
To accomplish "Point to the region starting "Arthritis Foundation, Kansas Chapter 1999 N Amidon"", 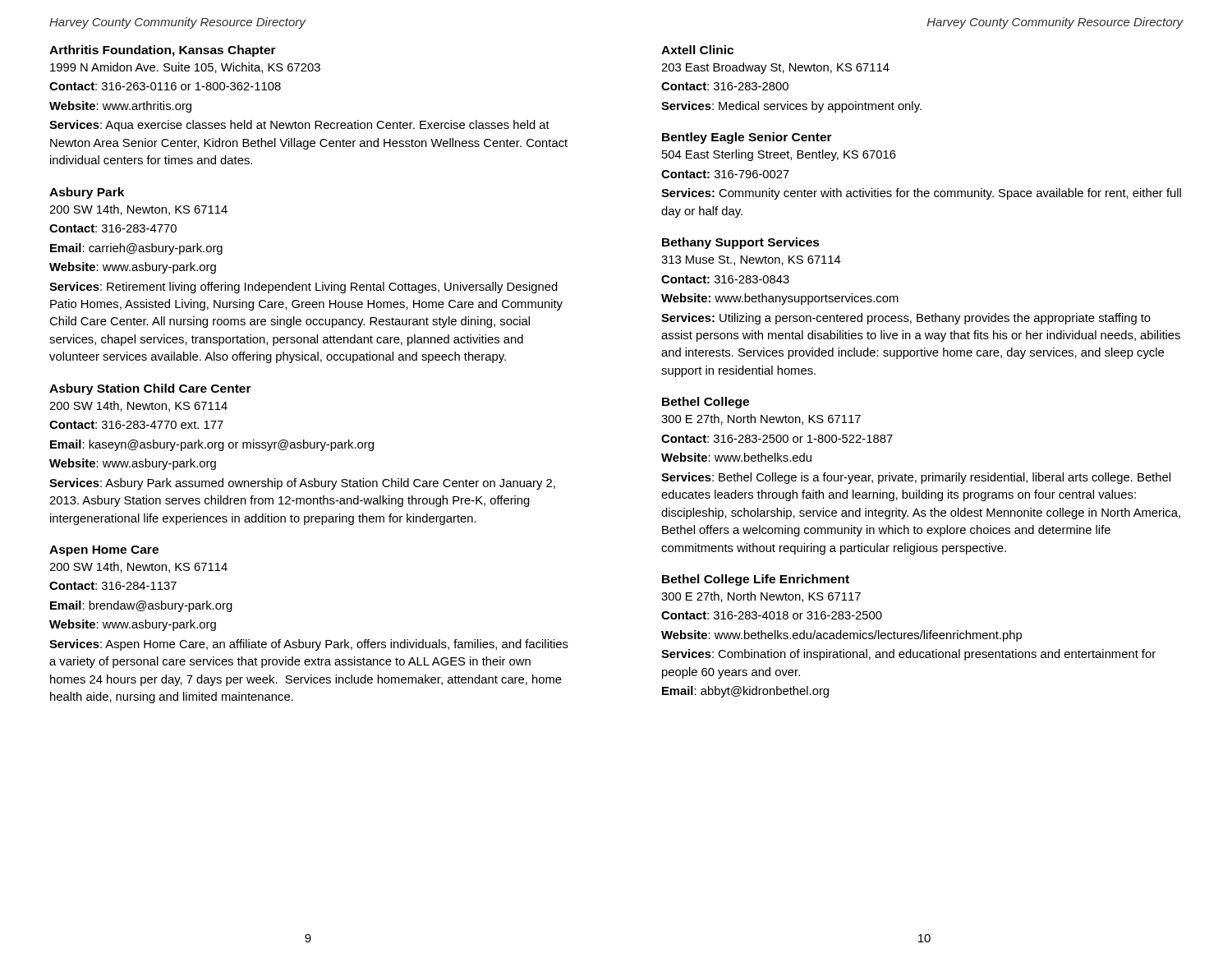I will (x=163, y=51).
